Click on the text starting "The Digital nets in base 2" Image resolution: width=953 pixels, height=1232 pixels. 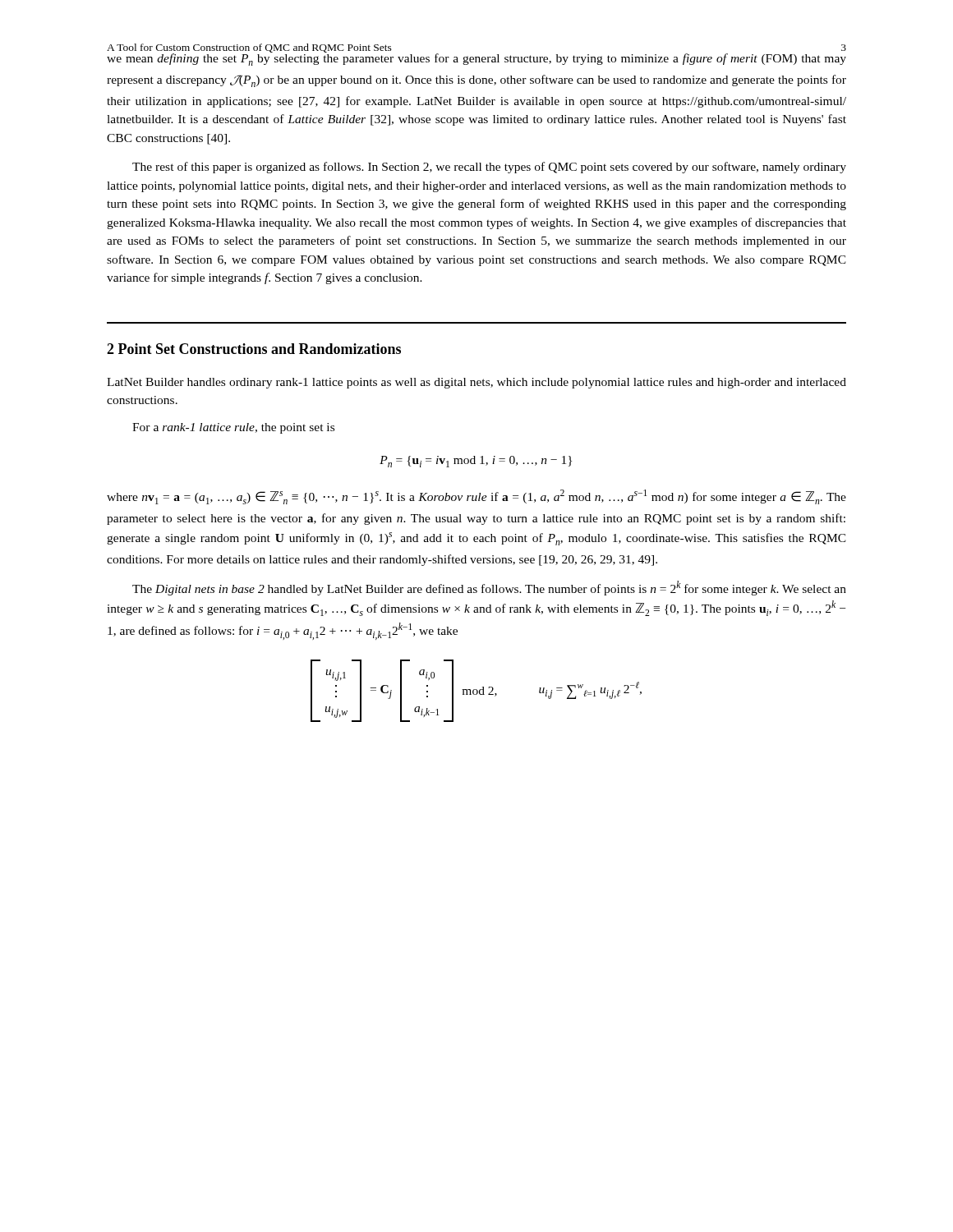(x=476, y=610)
